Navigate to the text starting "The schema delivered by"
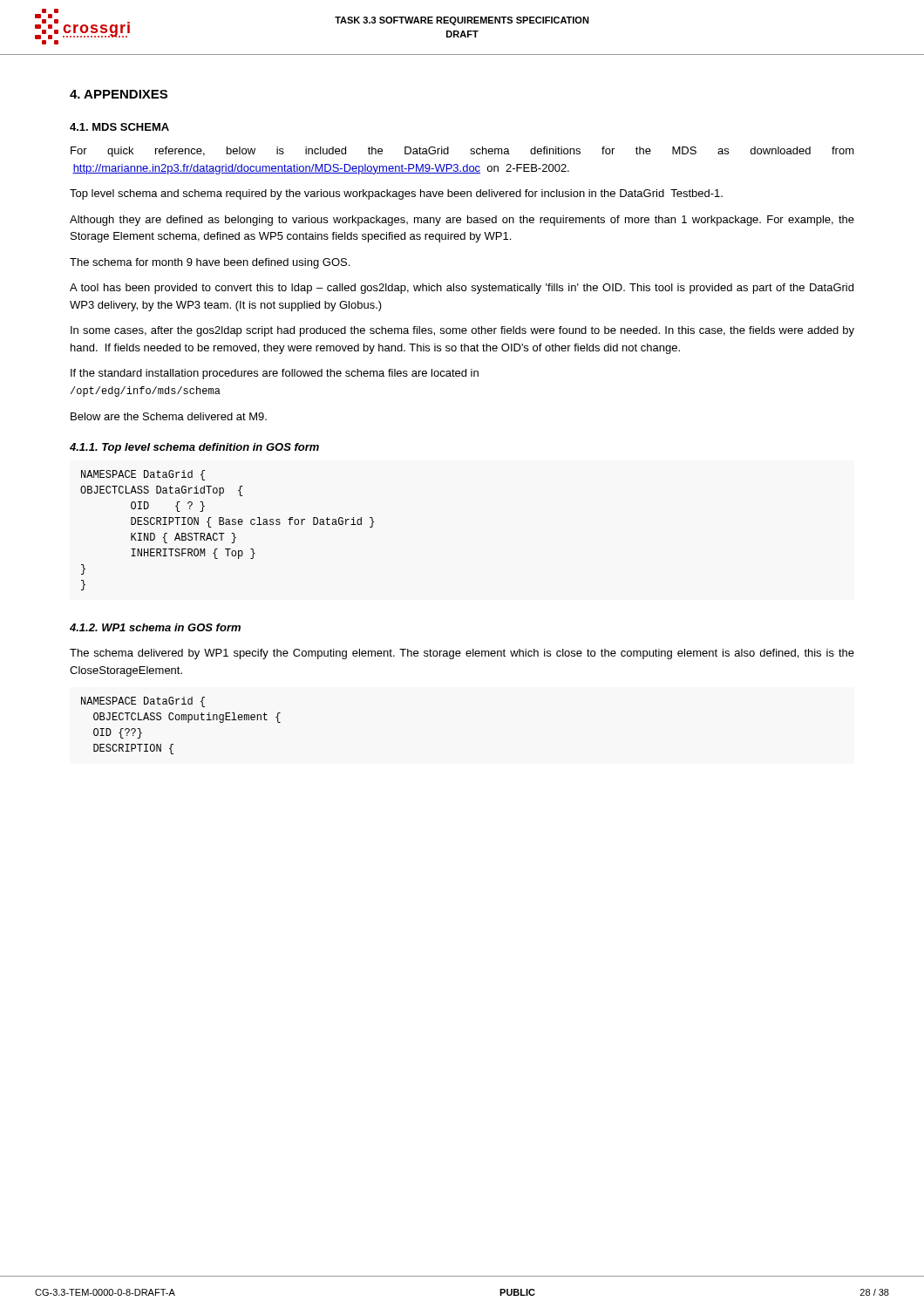Viewport: 924px width, 1308px height. coord(462,661)
